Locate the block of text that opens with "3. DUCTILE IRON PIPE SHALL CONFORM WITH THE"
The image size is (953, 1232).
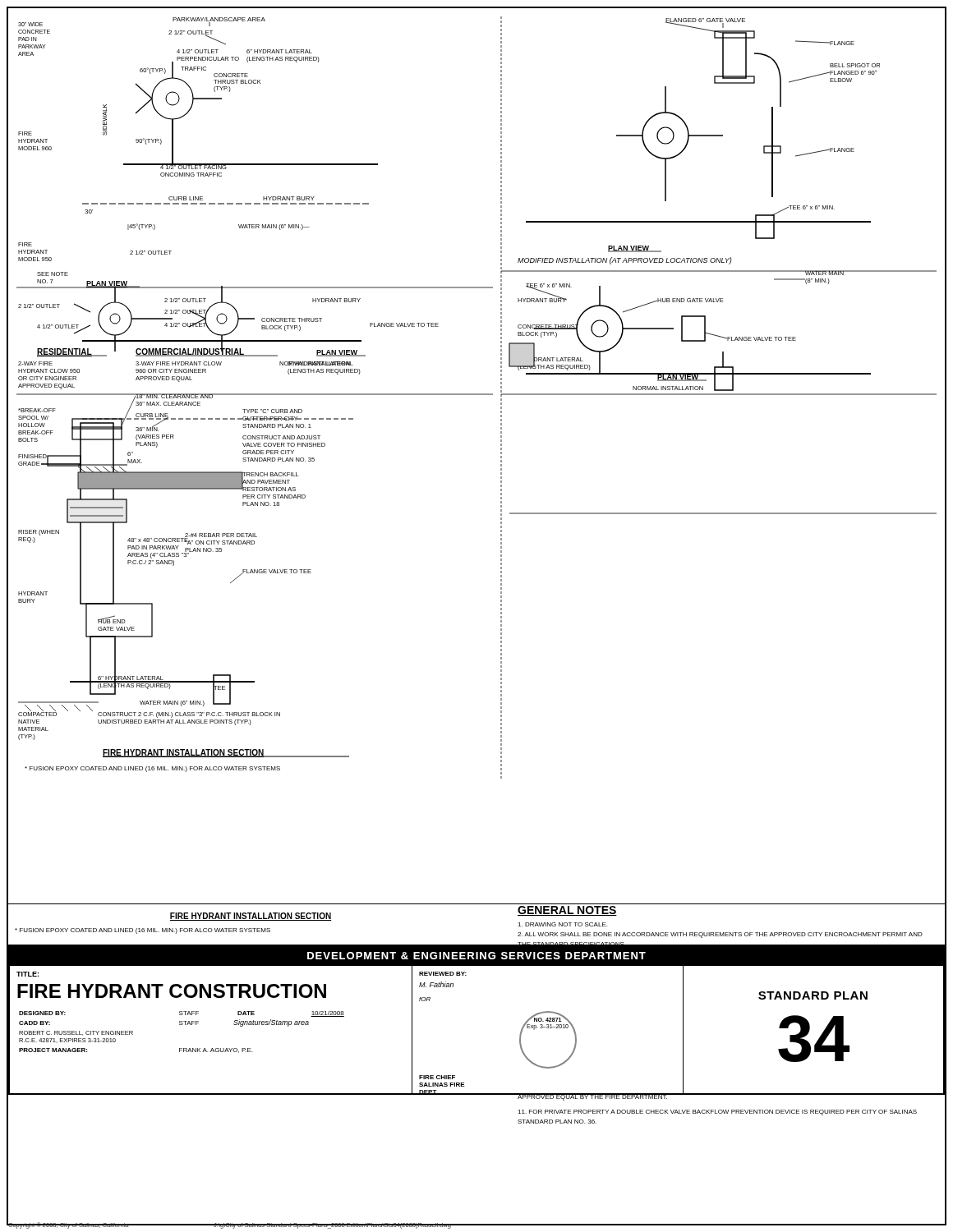[724, 960]
